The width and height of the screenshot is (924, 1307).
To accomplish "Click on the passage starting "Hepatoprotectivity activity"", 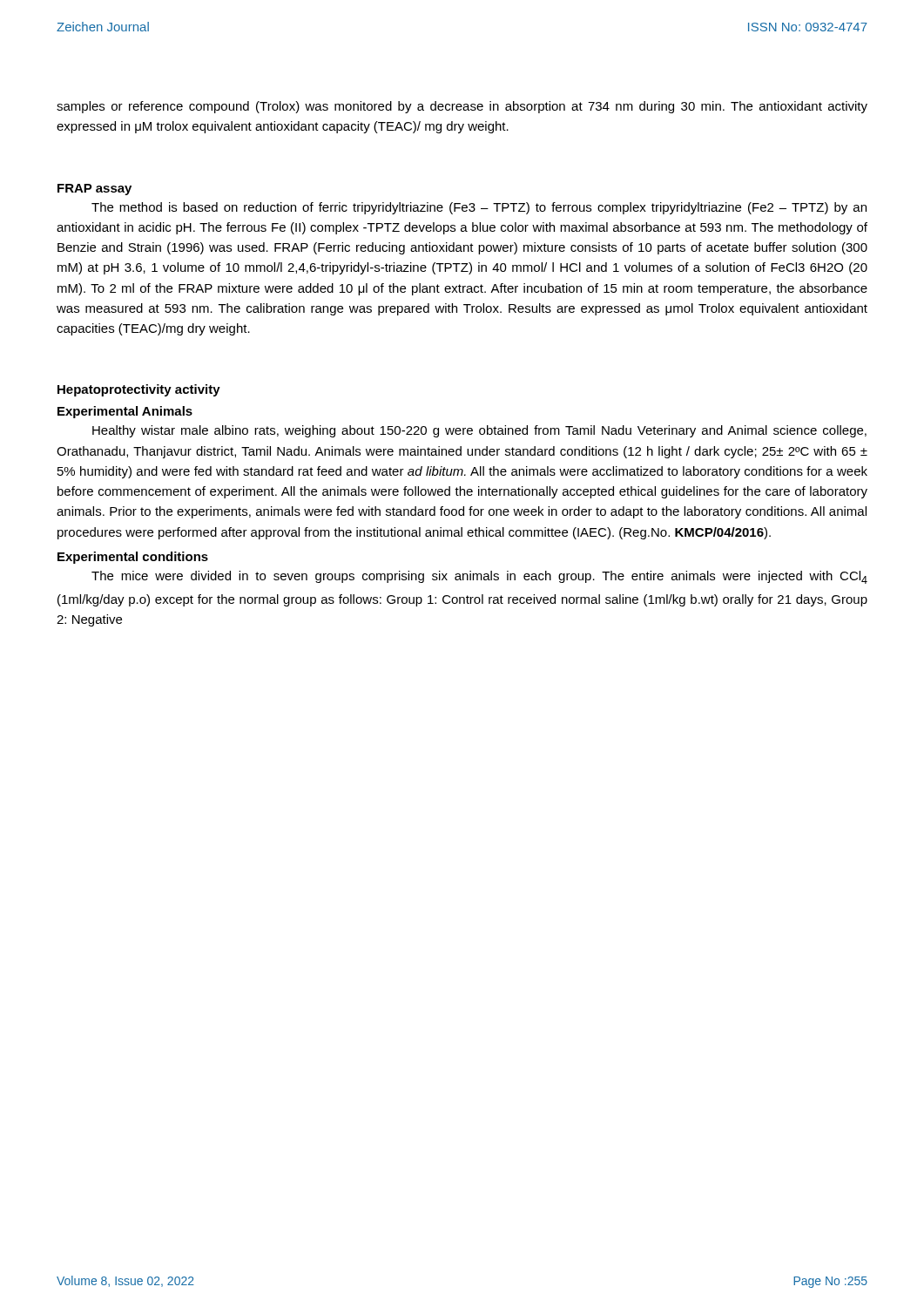I will [x=138, y=389].
